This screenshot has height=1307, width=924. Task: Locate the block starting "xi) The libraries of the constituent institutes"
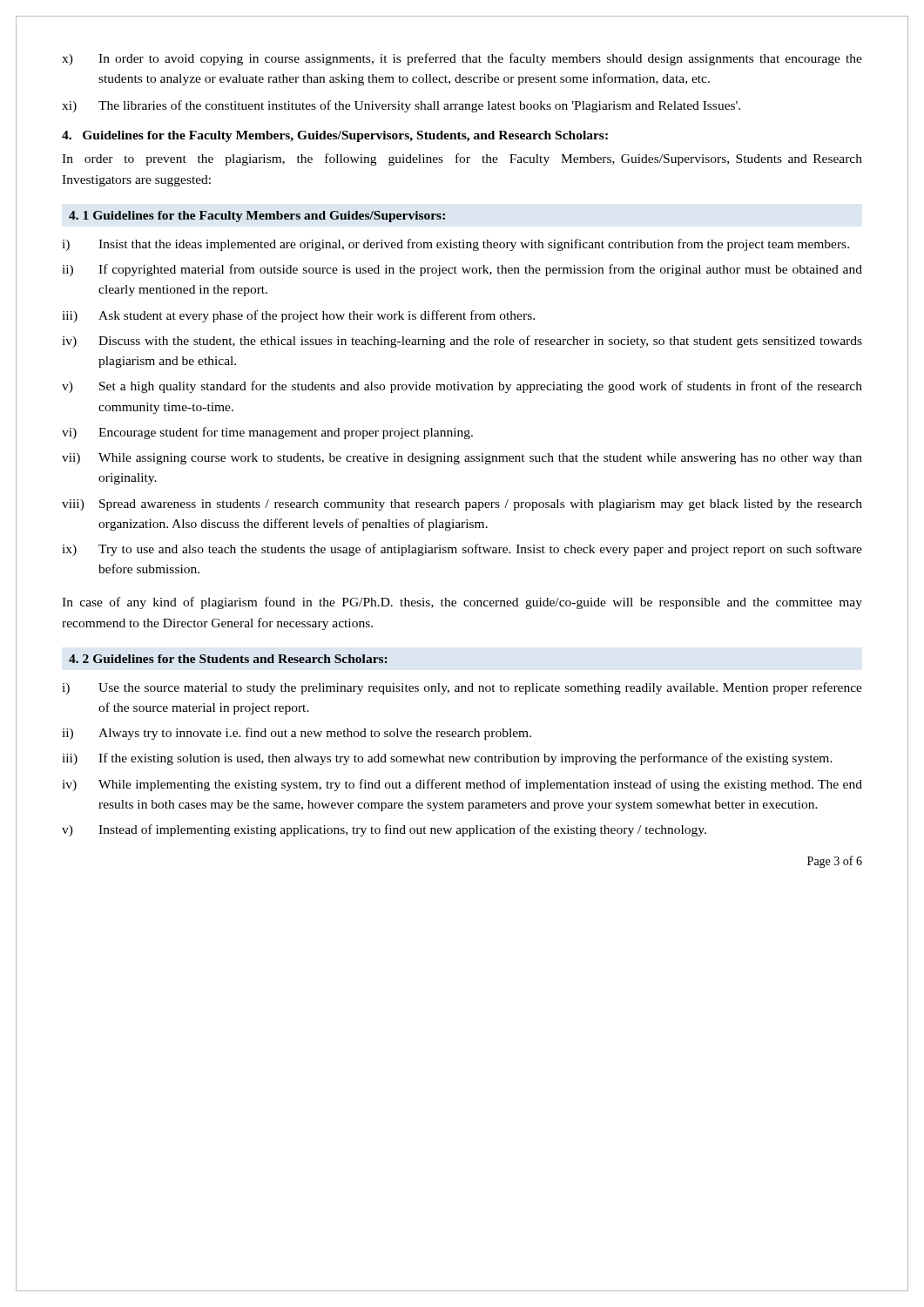pos(462,105)
